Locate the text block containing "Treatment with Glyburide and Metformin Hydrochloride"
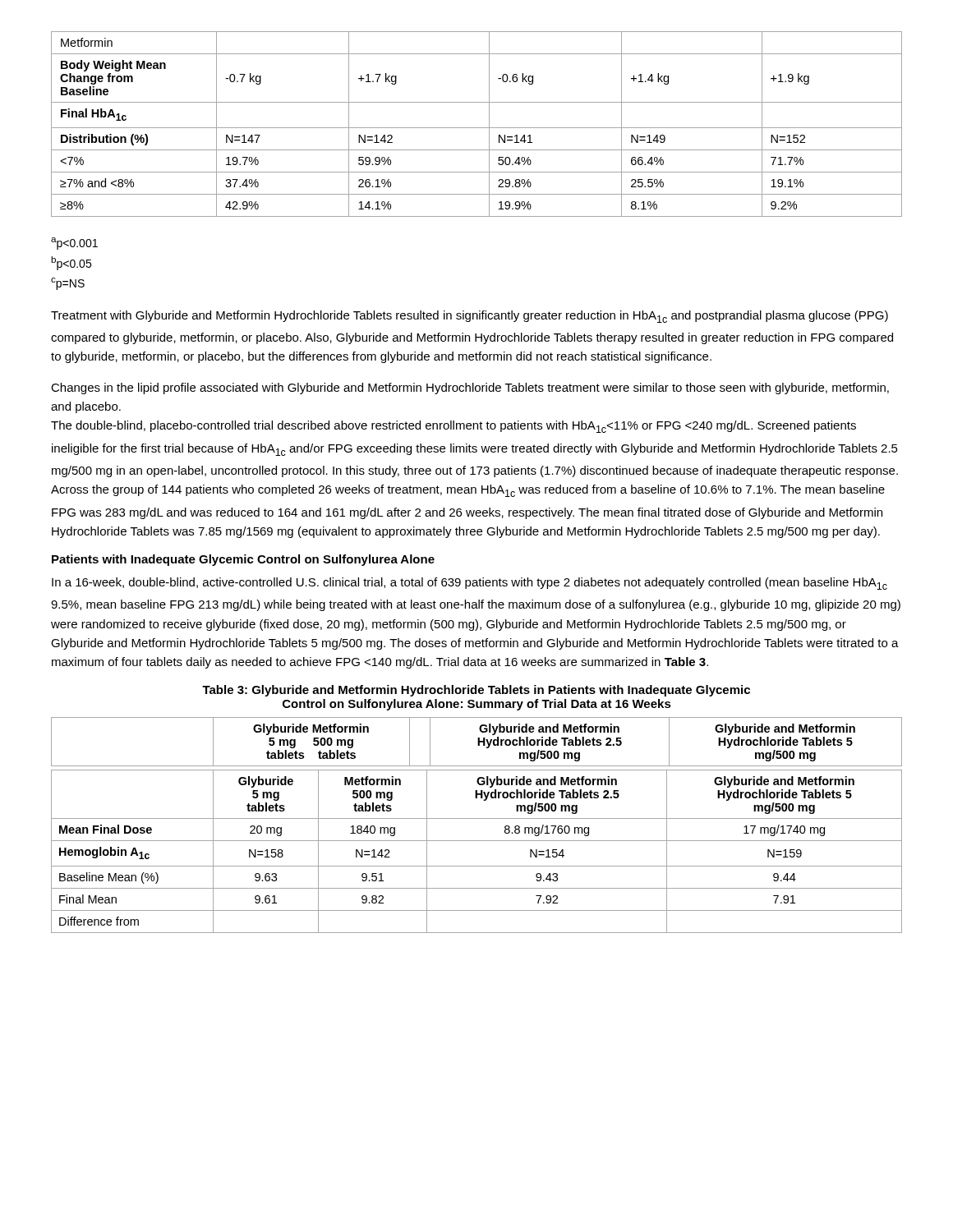Image resolution: width=953 pixels, height=1232 pixels. point(472,336)
